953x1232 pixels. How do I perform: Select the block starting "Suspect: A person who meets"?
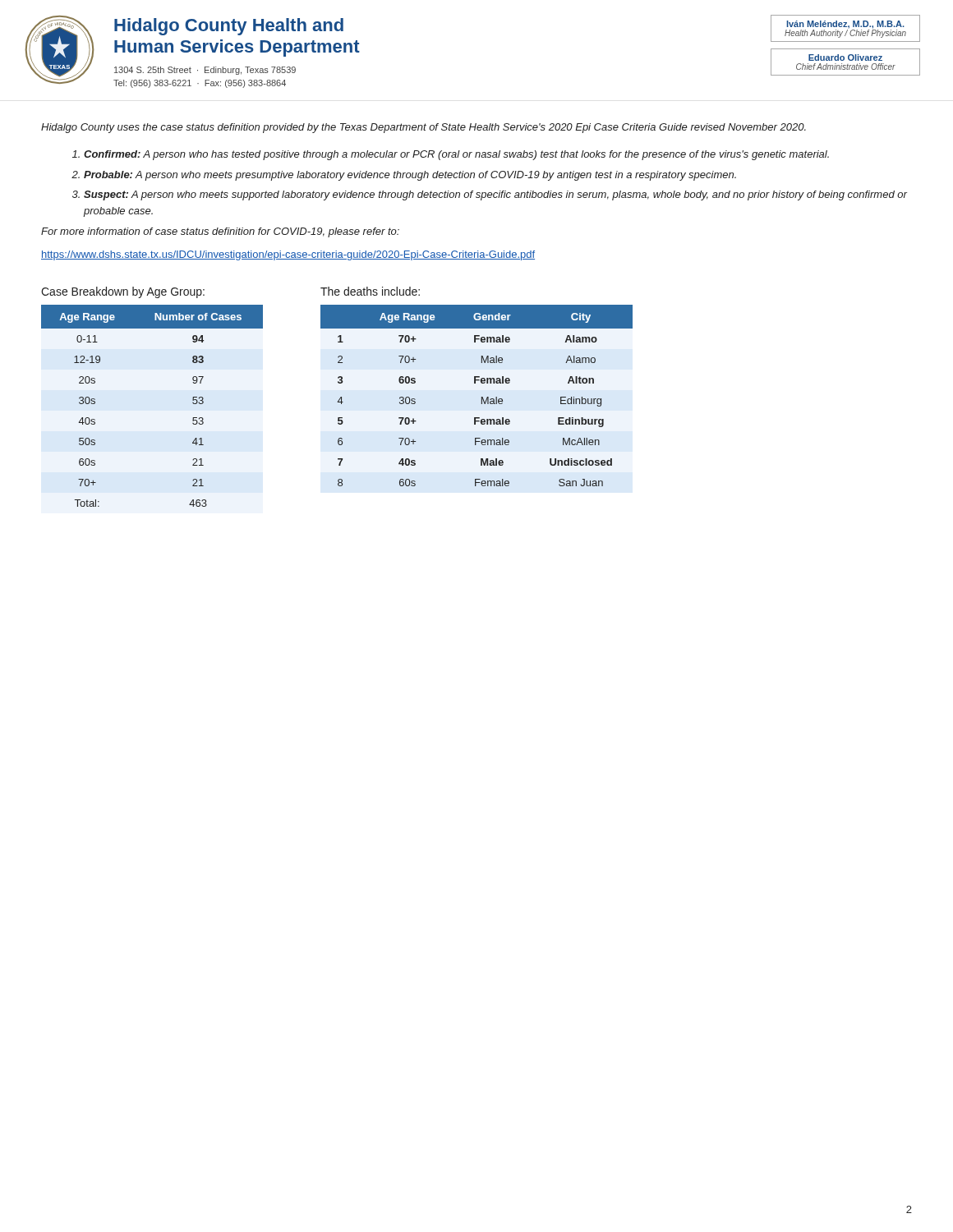pos(495,203)
